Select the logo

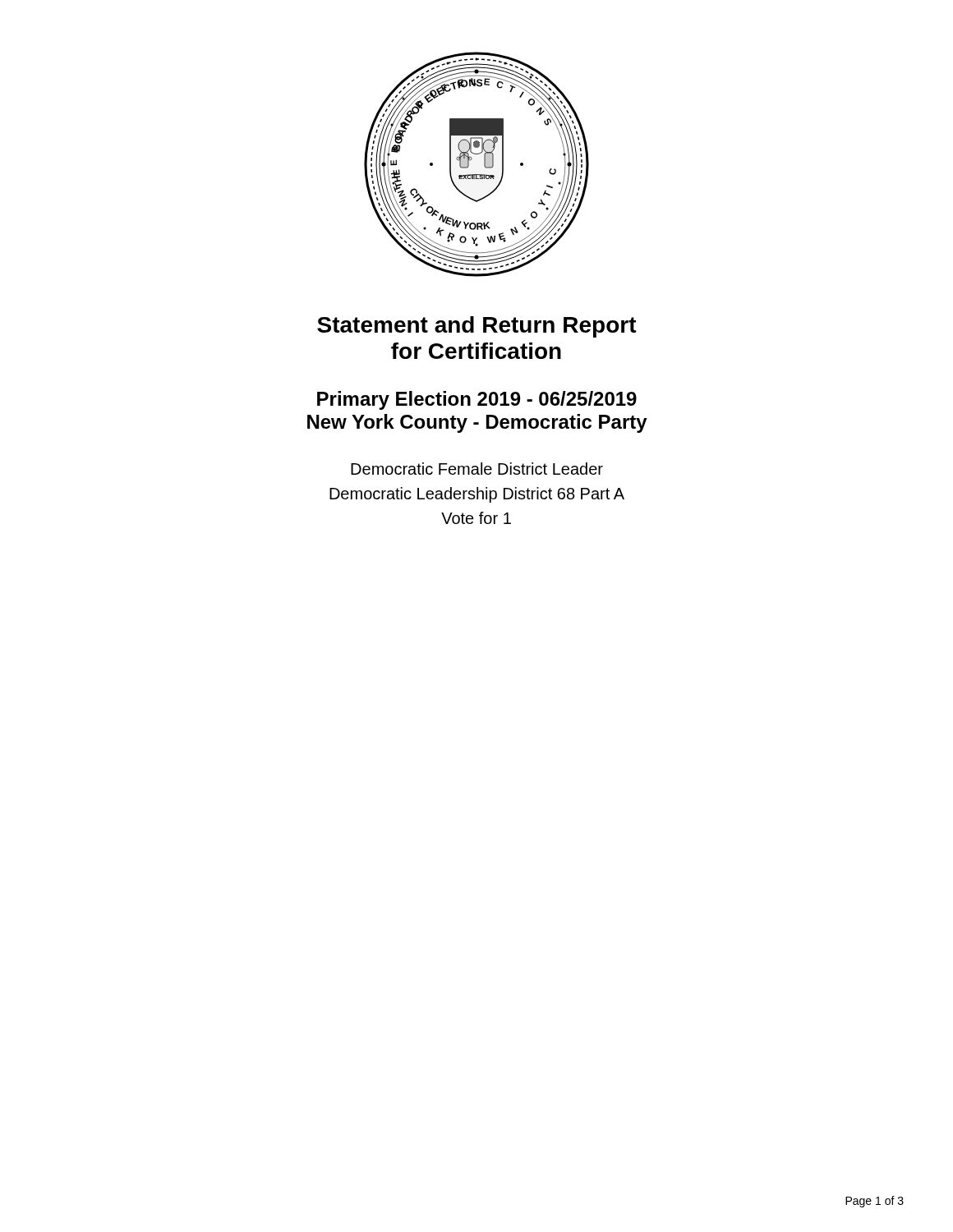coord(476,164)
